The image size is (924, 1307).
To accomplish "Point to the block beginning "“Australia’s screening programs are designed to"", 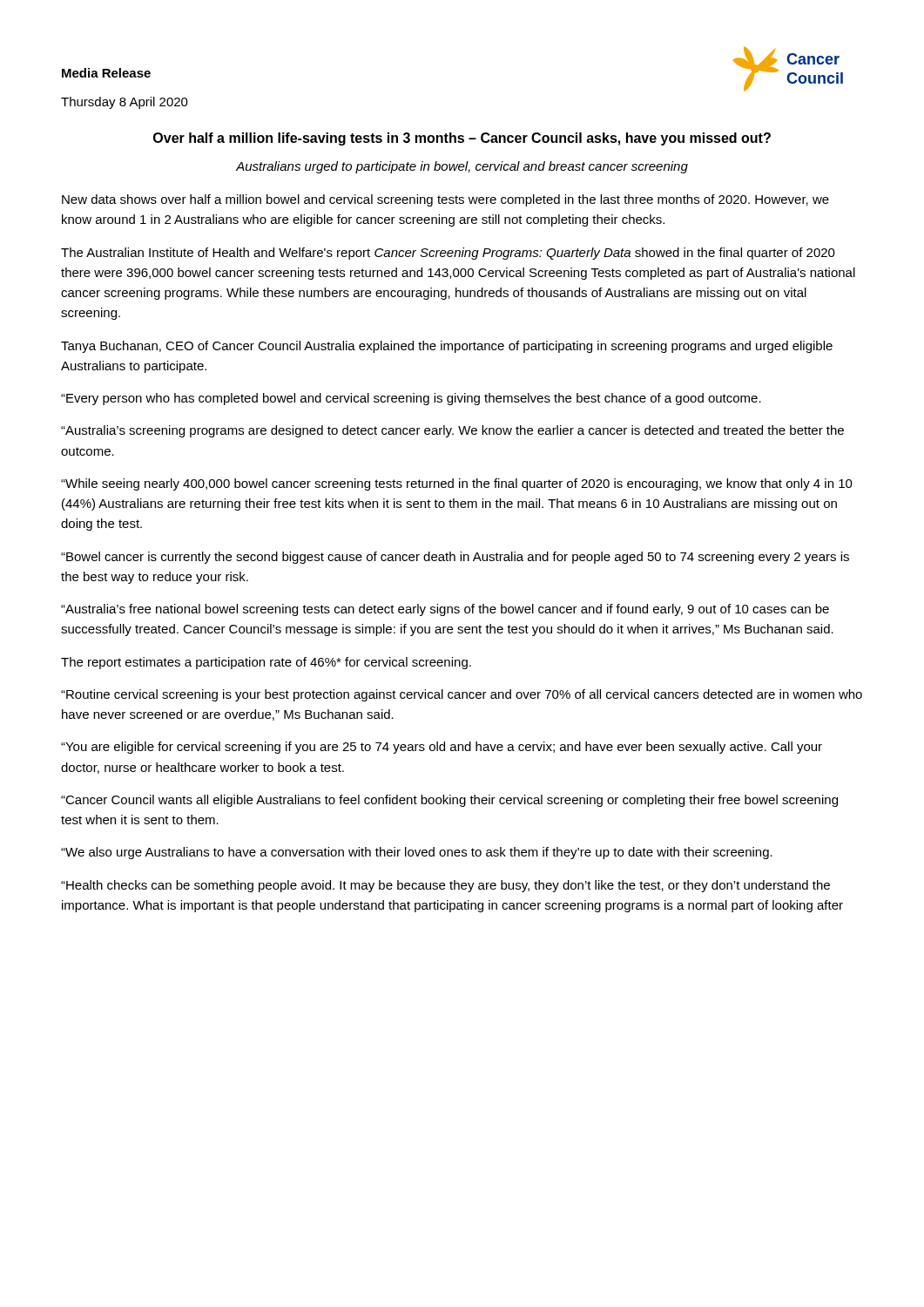I will click(462, 440).
